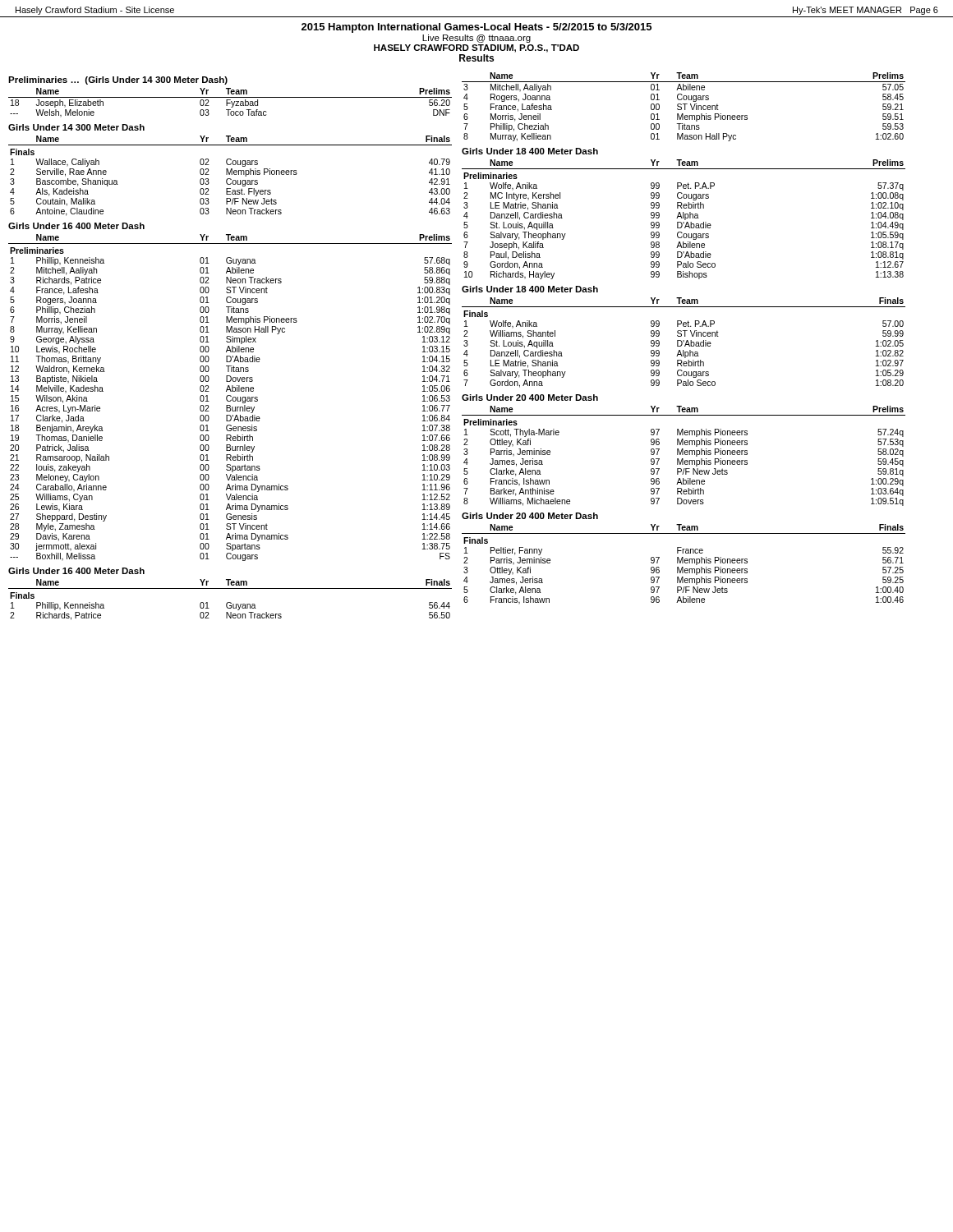
Task: Click on the table containing "East. Flyers"
Action: pos(230,175)
